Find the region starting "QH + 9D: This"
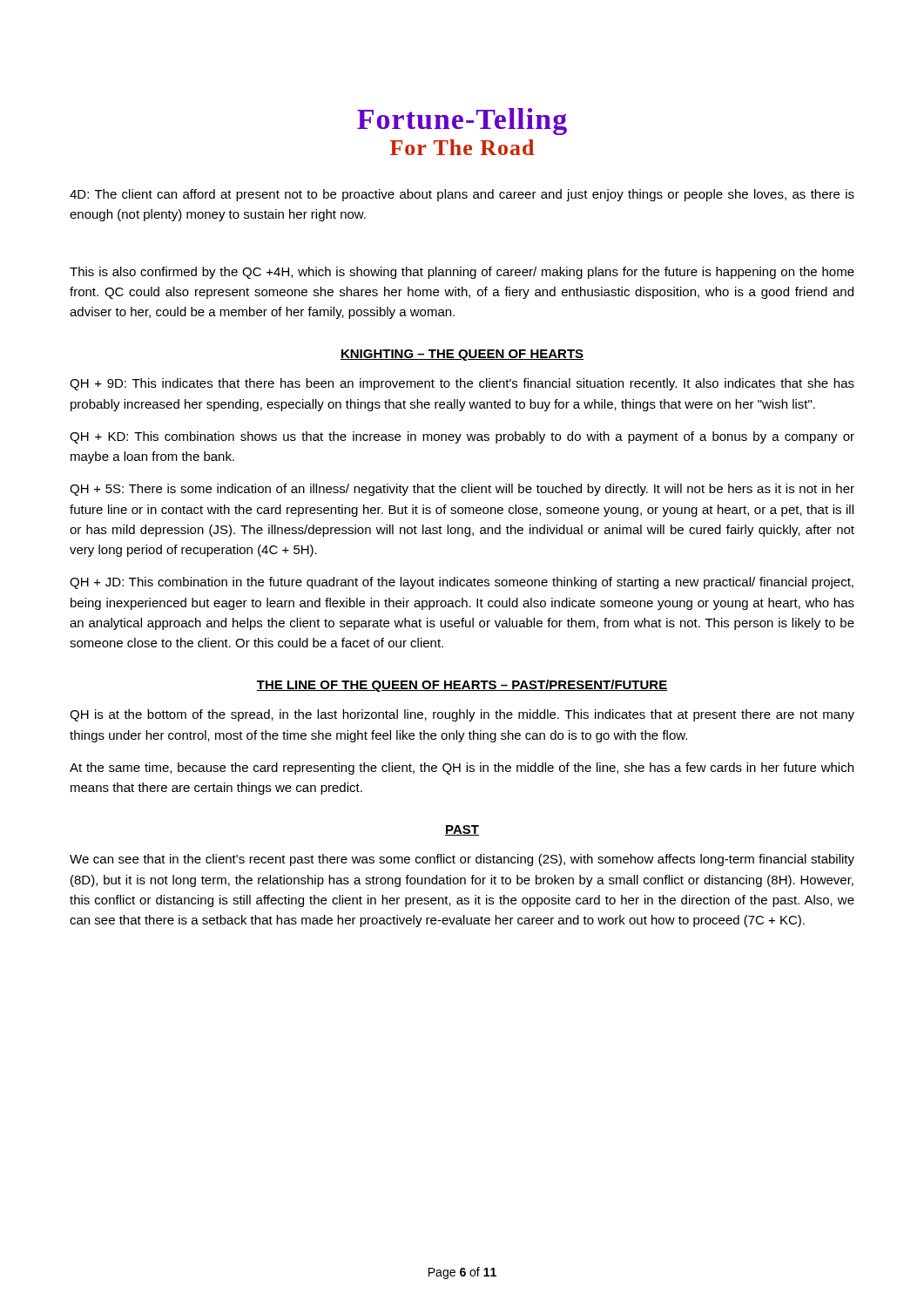 (462, 393)
